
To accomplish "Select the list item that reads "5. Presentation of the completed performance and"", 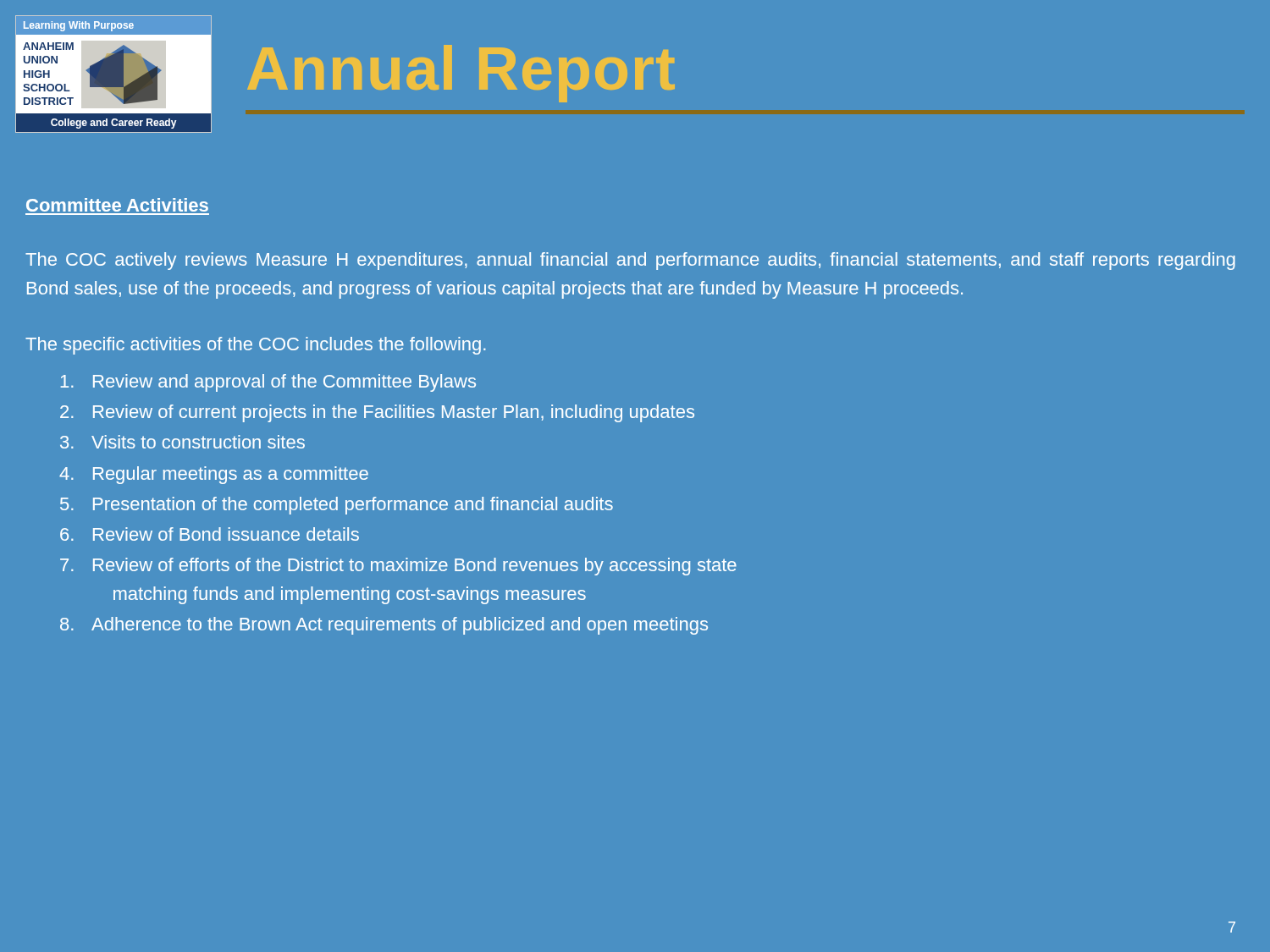I will click(337, 506).
